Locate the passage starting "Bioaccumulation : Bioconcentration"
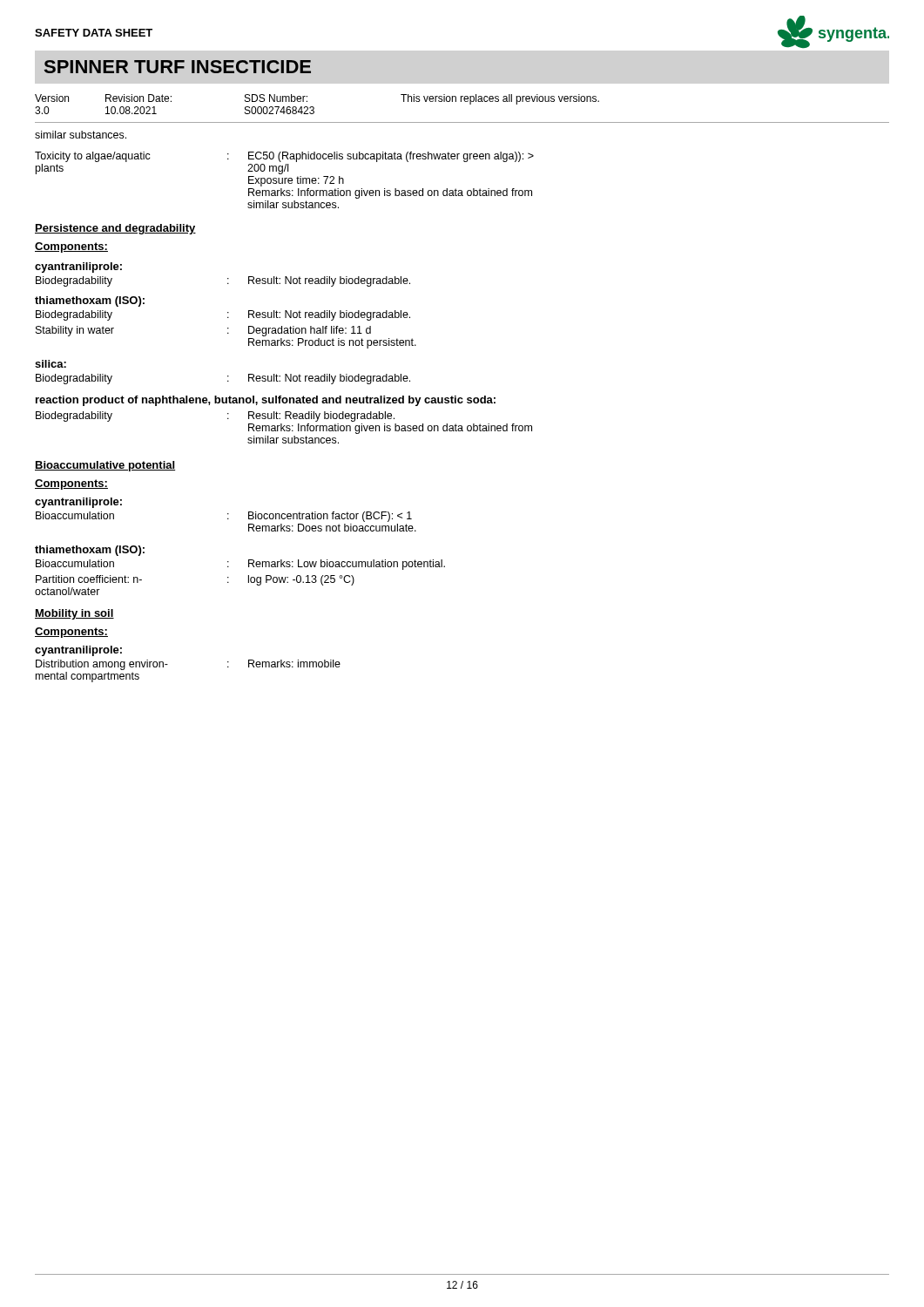 (224, 517)
